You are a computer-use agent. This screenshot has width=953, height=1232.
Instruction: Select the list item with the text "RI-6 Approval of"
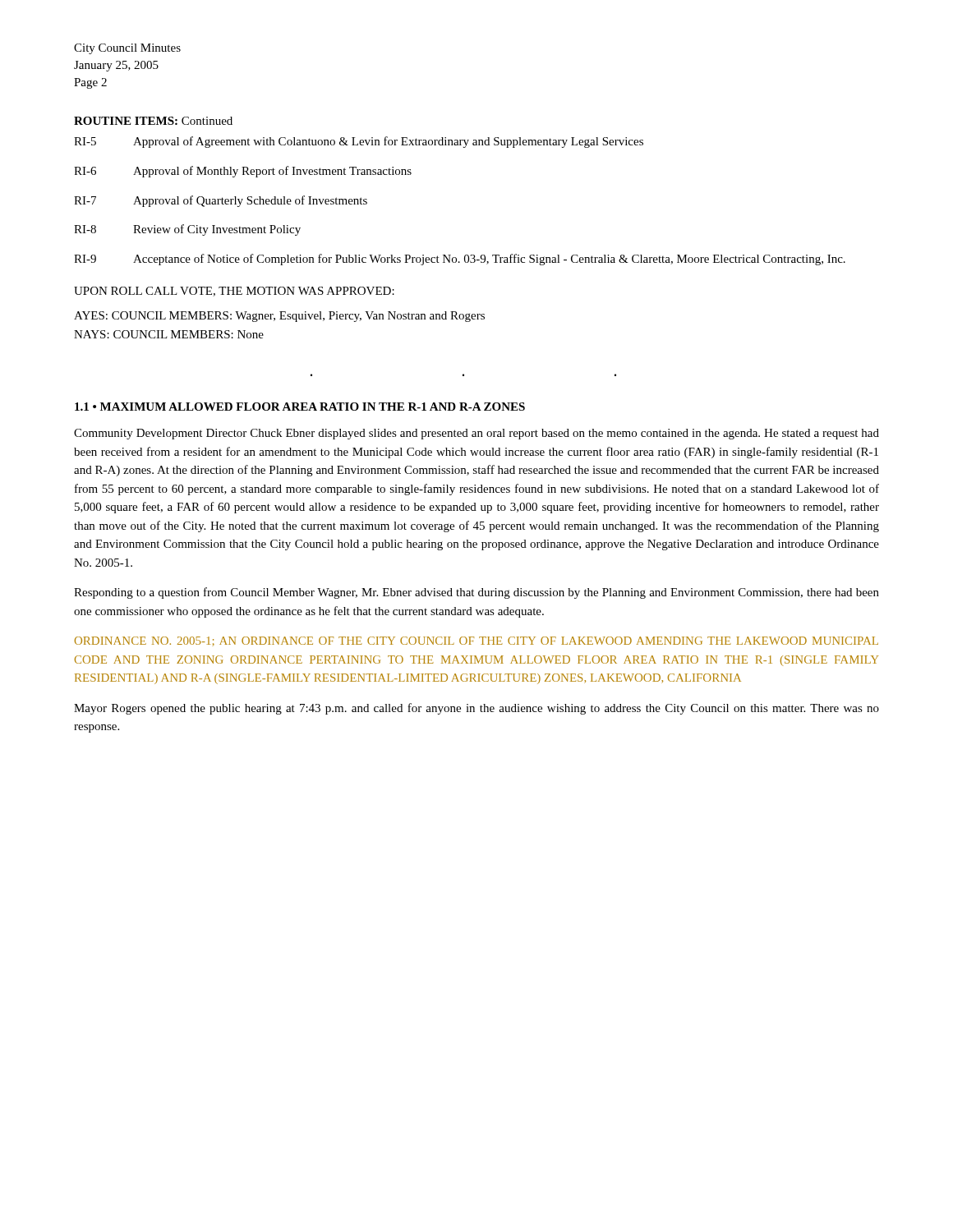[243, 172]
